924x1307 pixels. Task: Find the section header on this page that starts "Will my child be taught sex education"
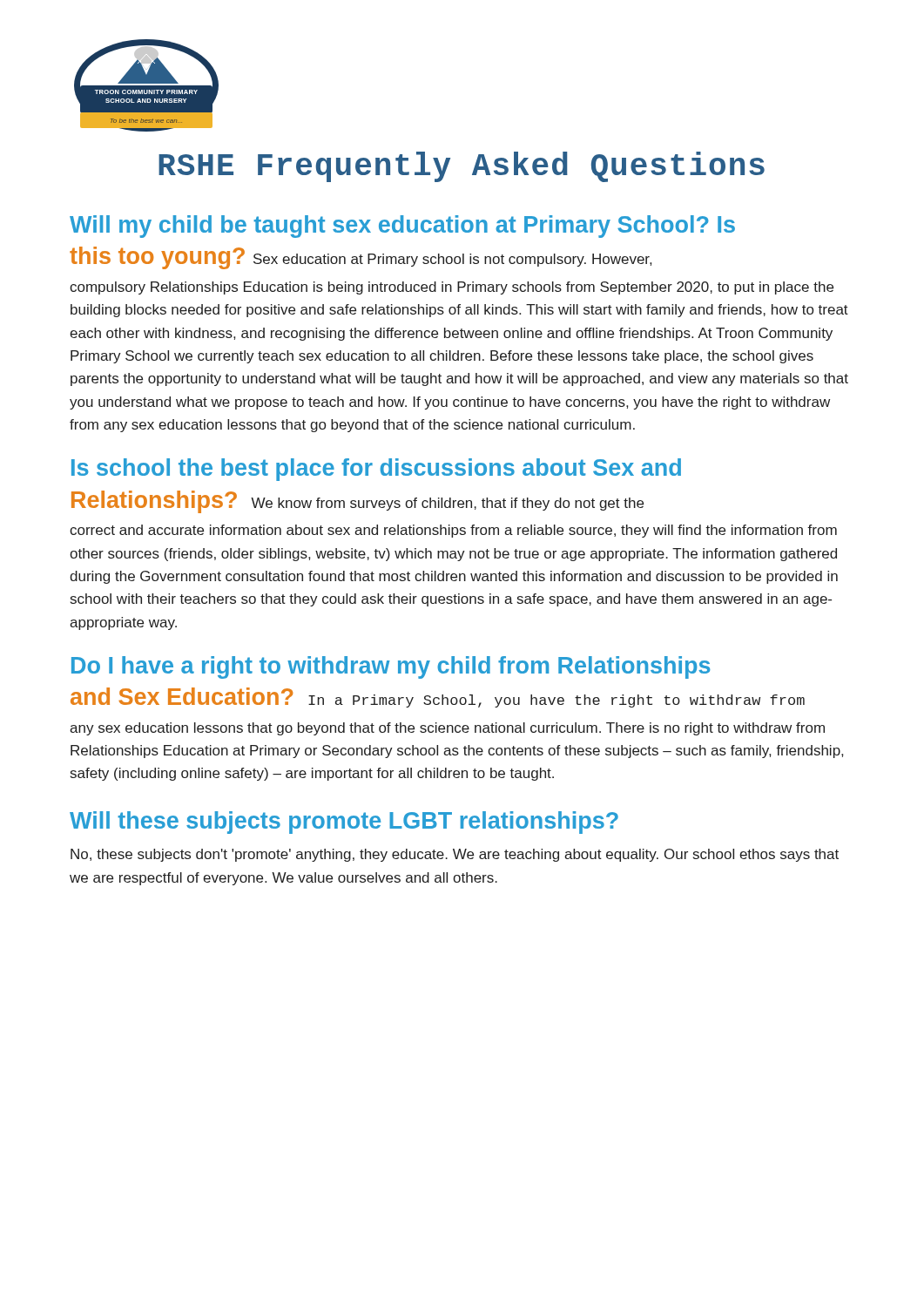403,241
